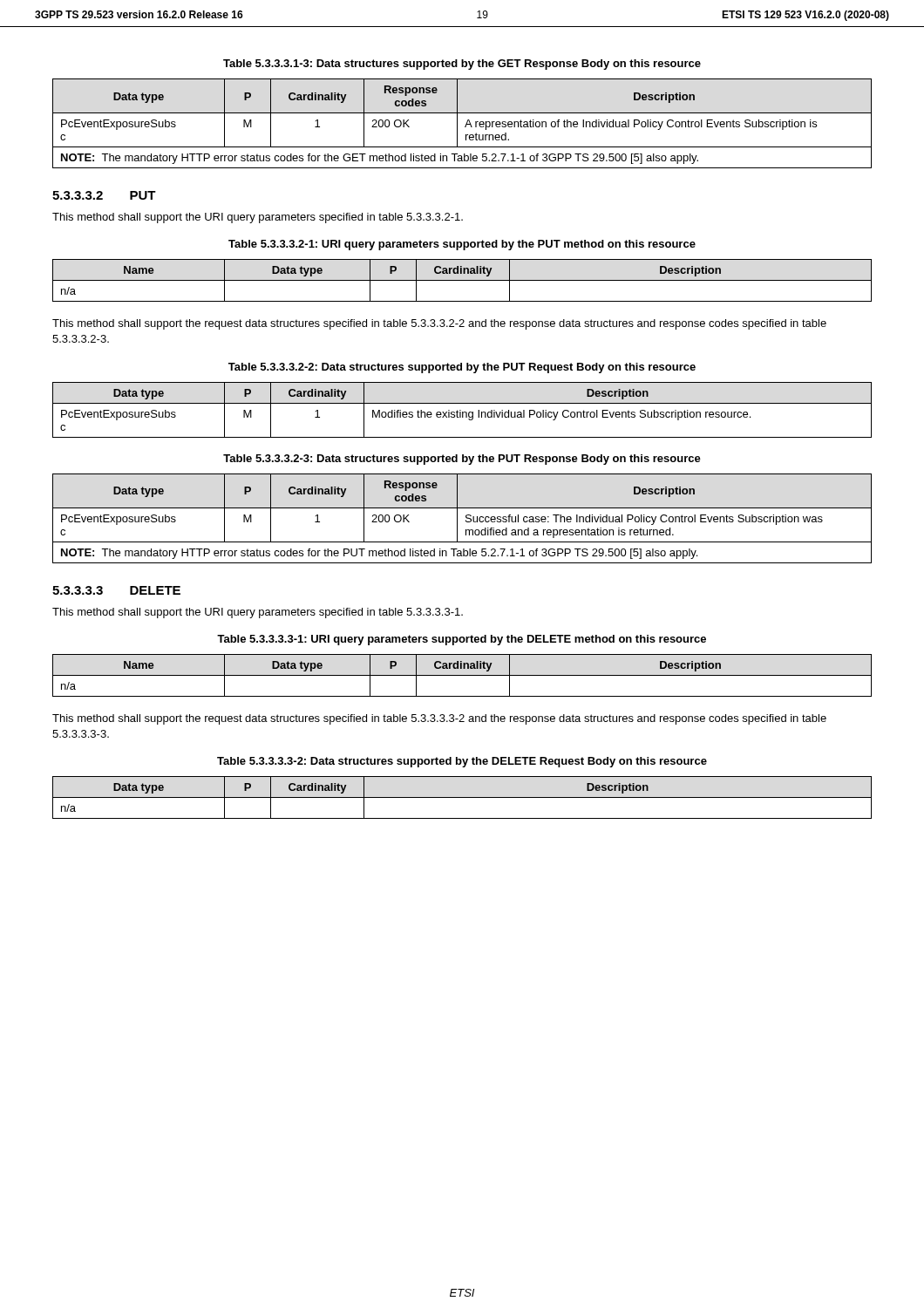924x1308 pixels.
Task: Click on the caption that reads "Table 5.3.3.3.3-1: URI query"
Action: 462,639
